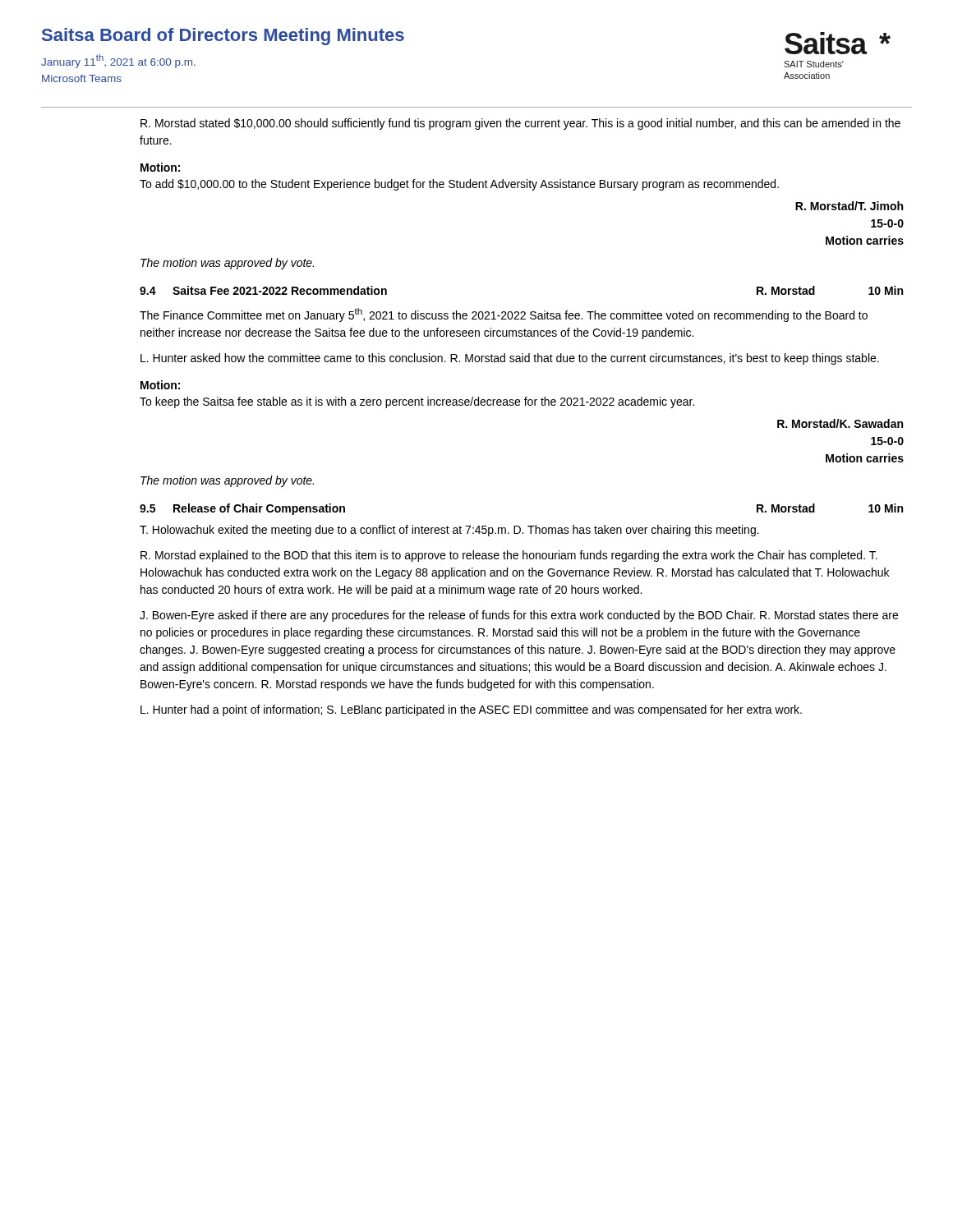Where is the passage that starts "Motion: To keep the"?
Viewport: 953px width, 1232px height.
tap(160, 385)
